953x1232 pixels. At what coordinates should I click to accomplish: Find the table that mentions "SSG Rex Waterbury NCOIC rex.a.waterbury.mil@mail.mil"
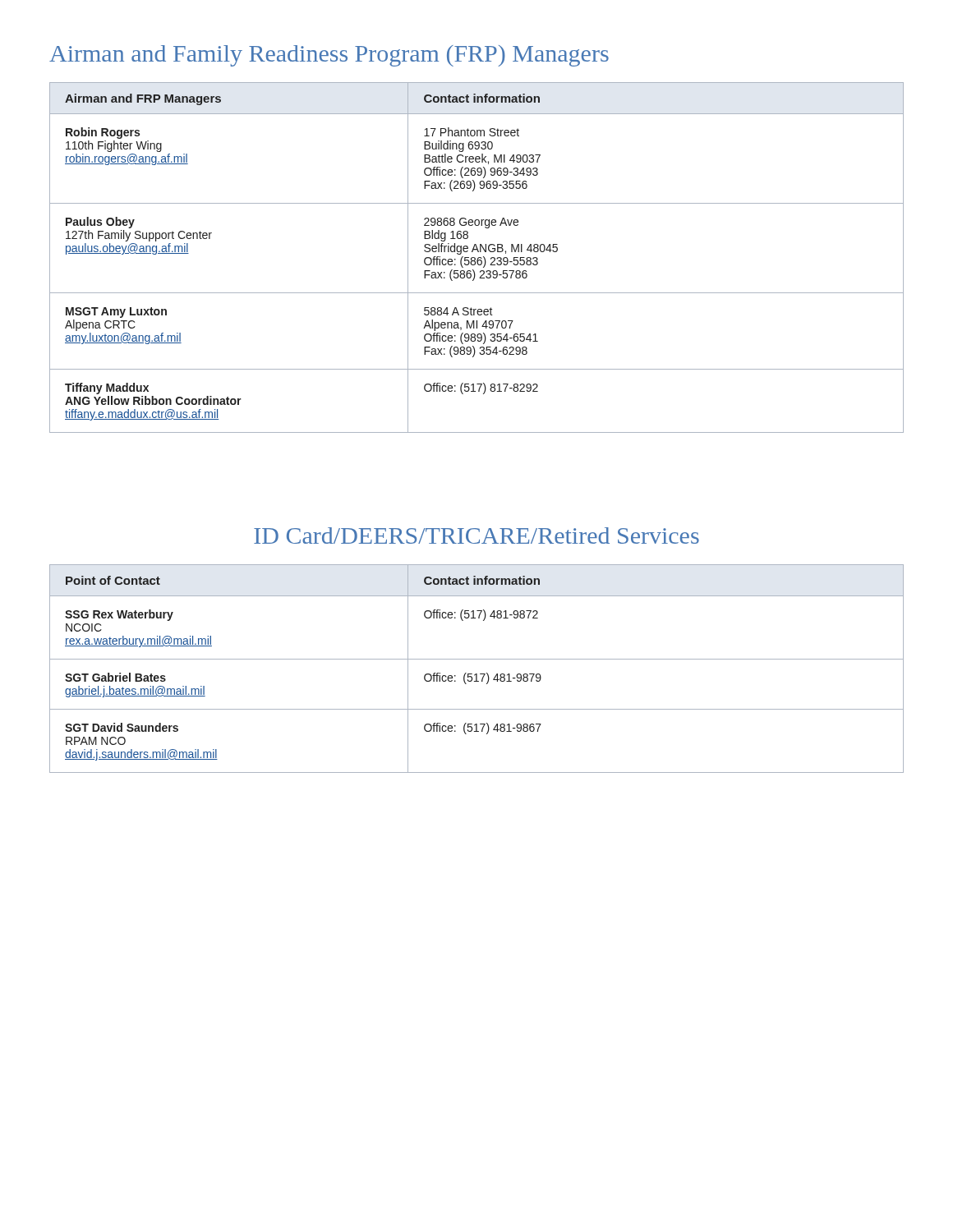click(x=476, y=669)
